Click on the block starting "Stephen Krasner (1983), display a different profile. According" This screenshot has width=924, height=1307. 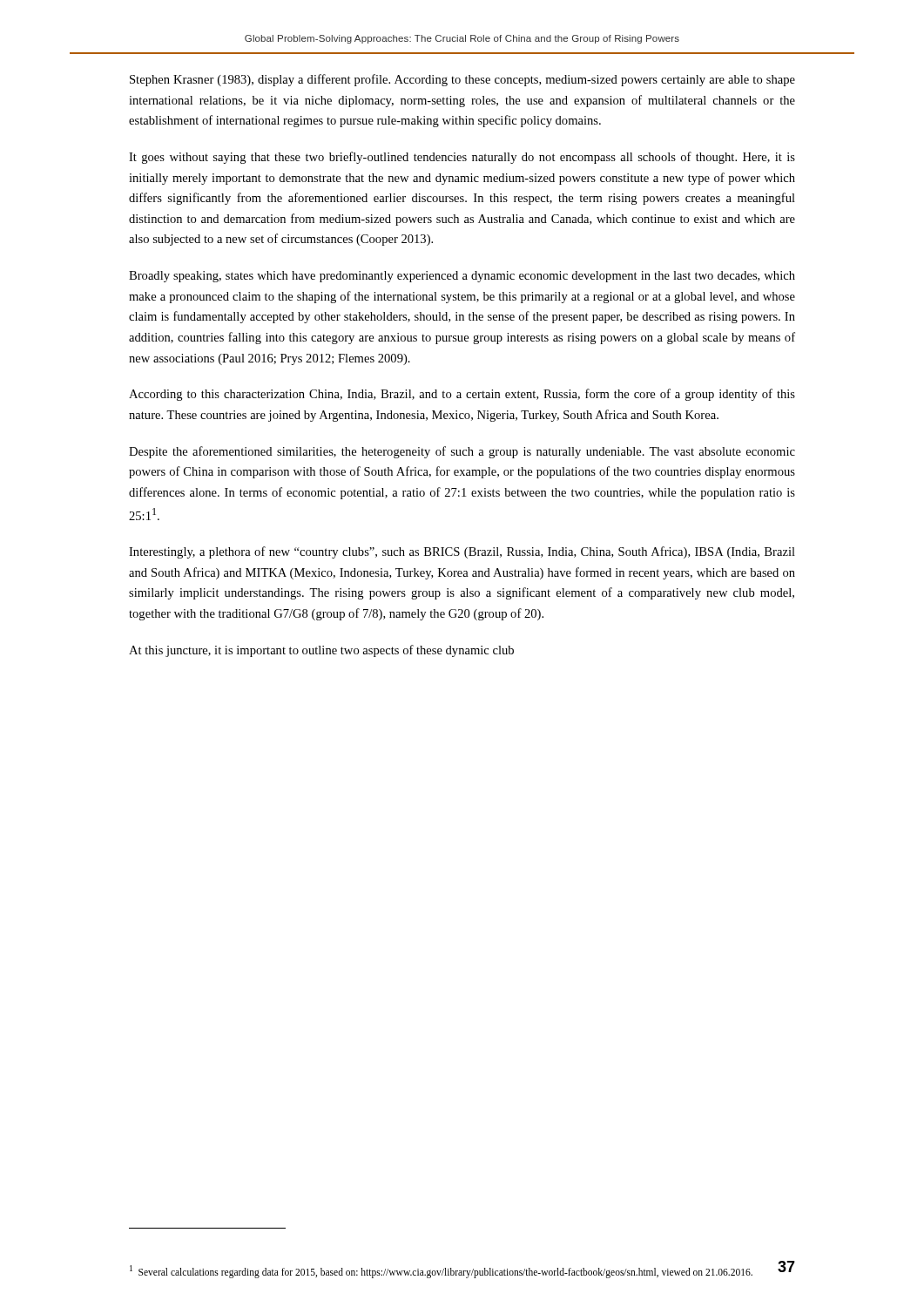coord(462,100)
